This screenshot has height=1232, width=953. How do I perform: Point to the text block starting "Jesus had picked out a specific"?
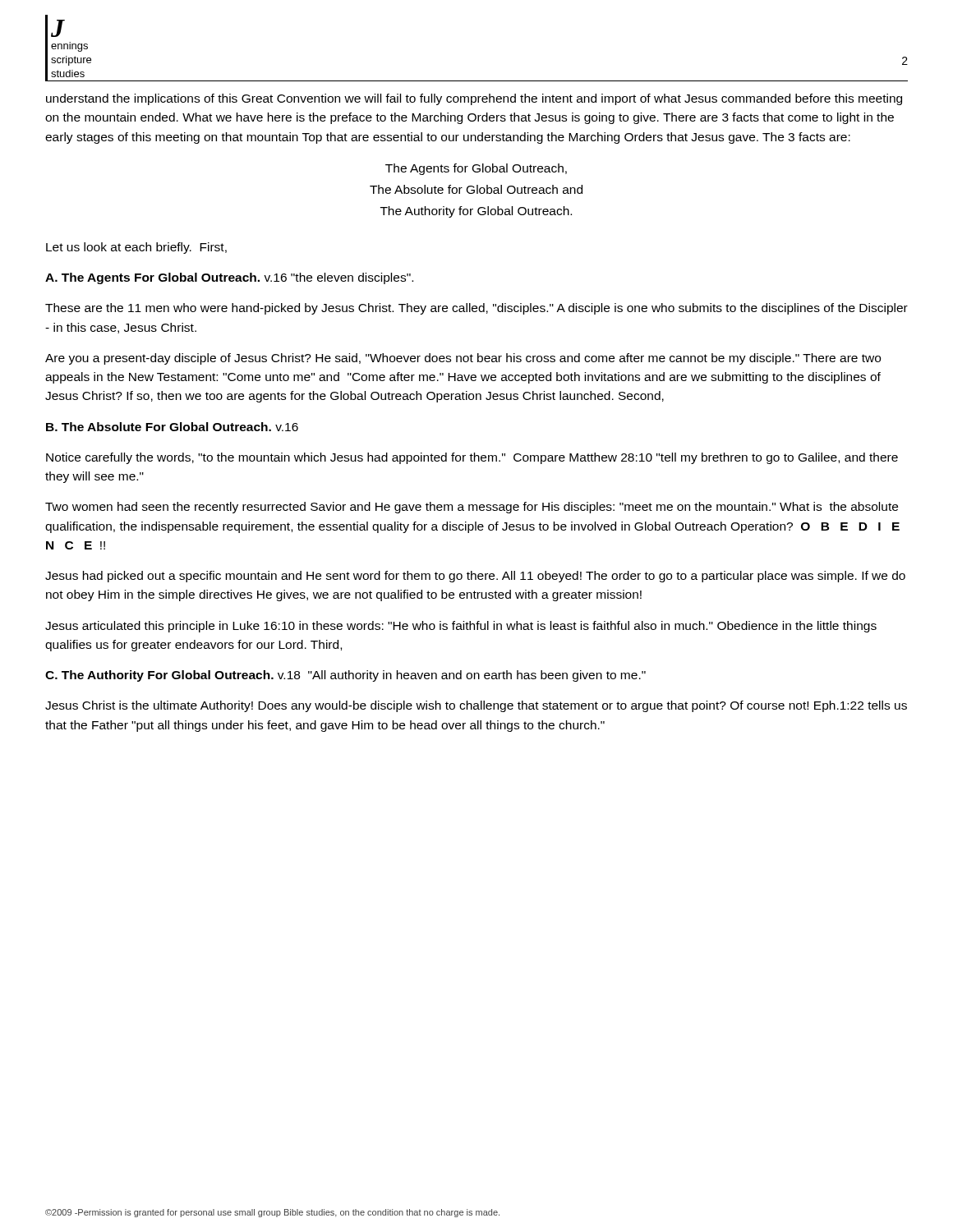(476, 585)
